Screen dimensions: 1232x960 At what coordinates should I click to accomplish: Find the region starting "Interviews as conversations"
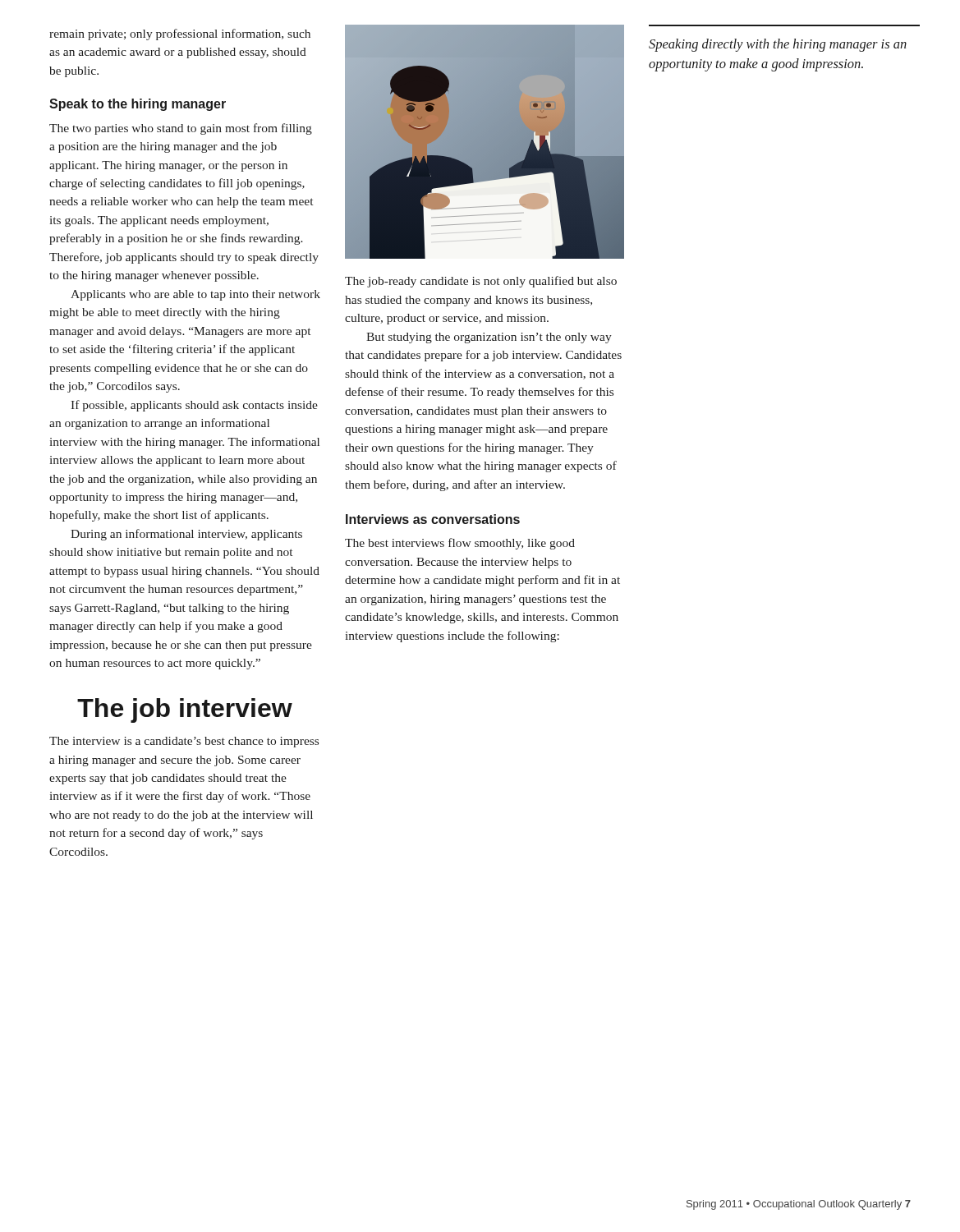click(x=433, y=520)
